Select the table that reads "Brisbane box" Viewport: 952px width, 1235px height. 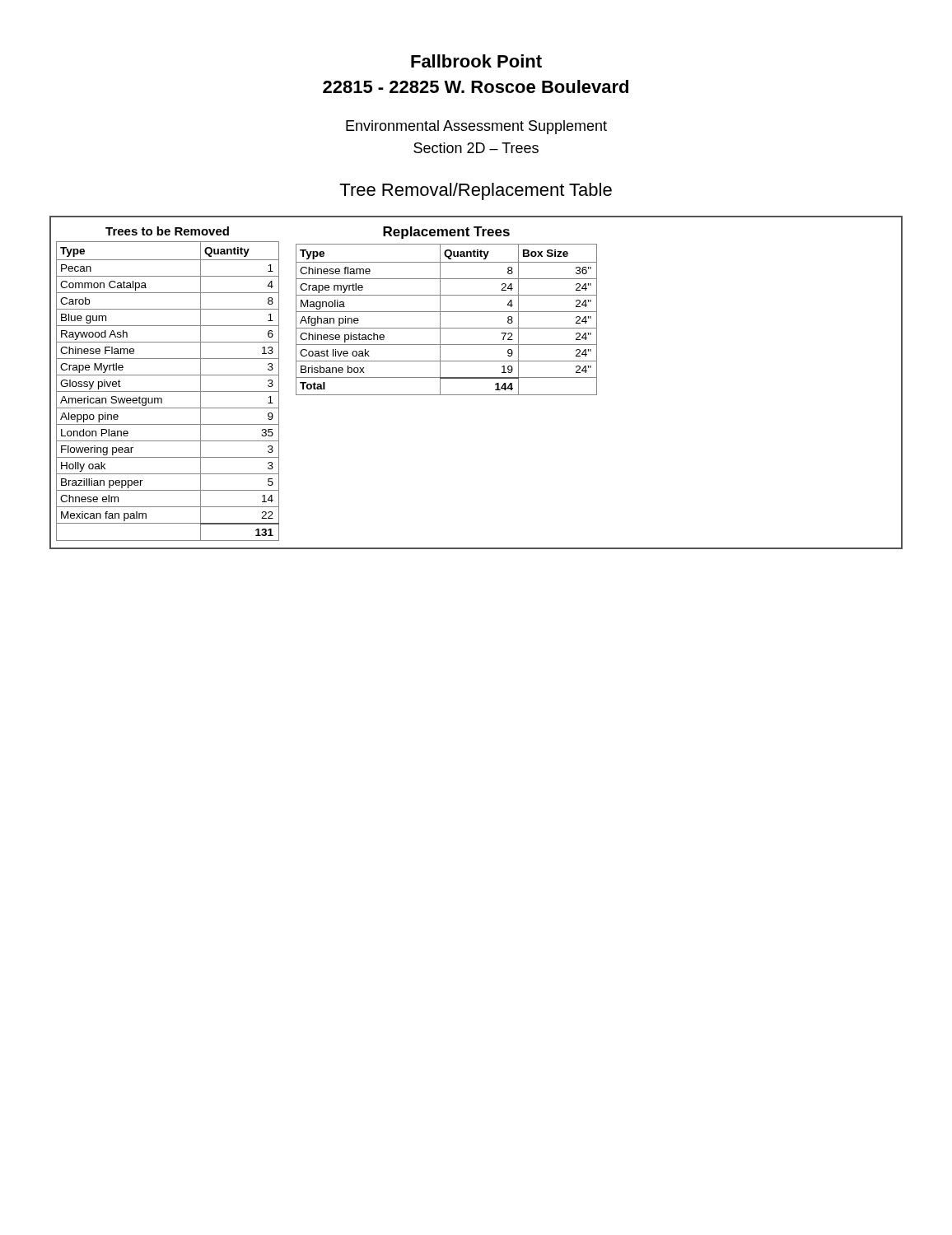click(x=446, y=309)
